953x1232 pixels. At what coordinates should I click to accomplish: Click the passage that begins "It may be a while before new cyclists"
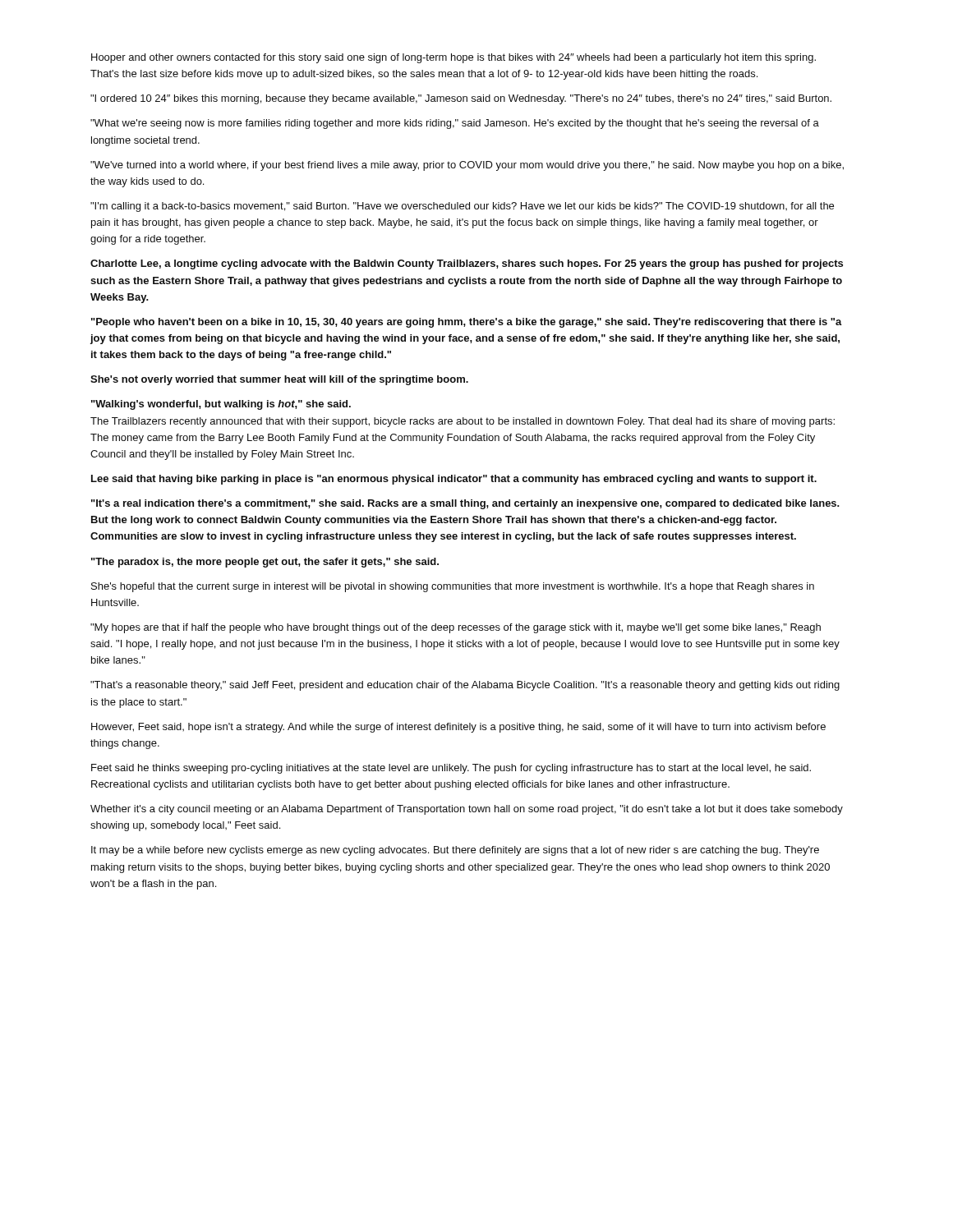(460, 867)
